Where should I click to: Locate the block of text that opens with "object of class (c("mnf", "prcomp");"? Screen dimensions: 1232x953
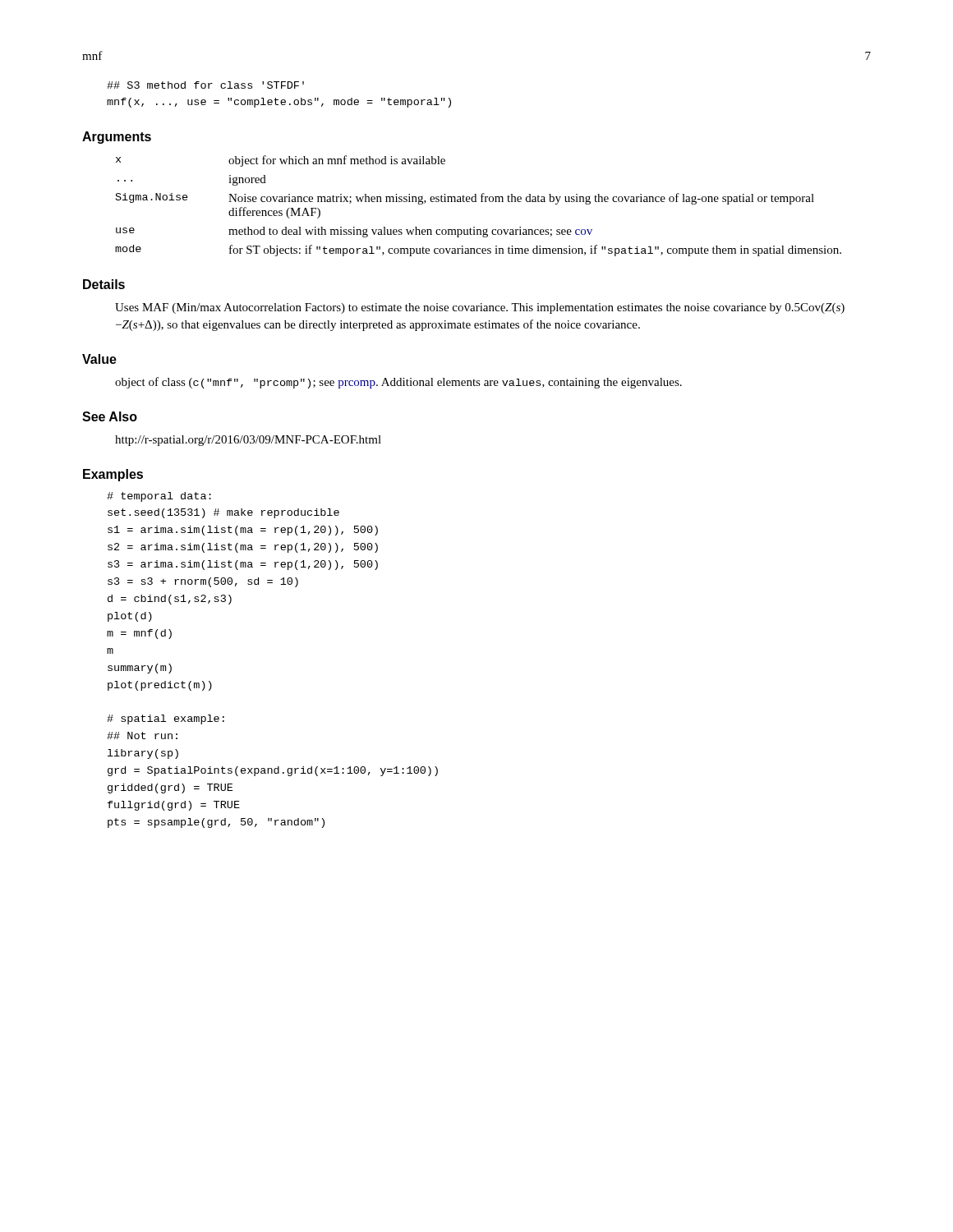pyautogui.click(x=399, y=382)
